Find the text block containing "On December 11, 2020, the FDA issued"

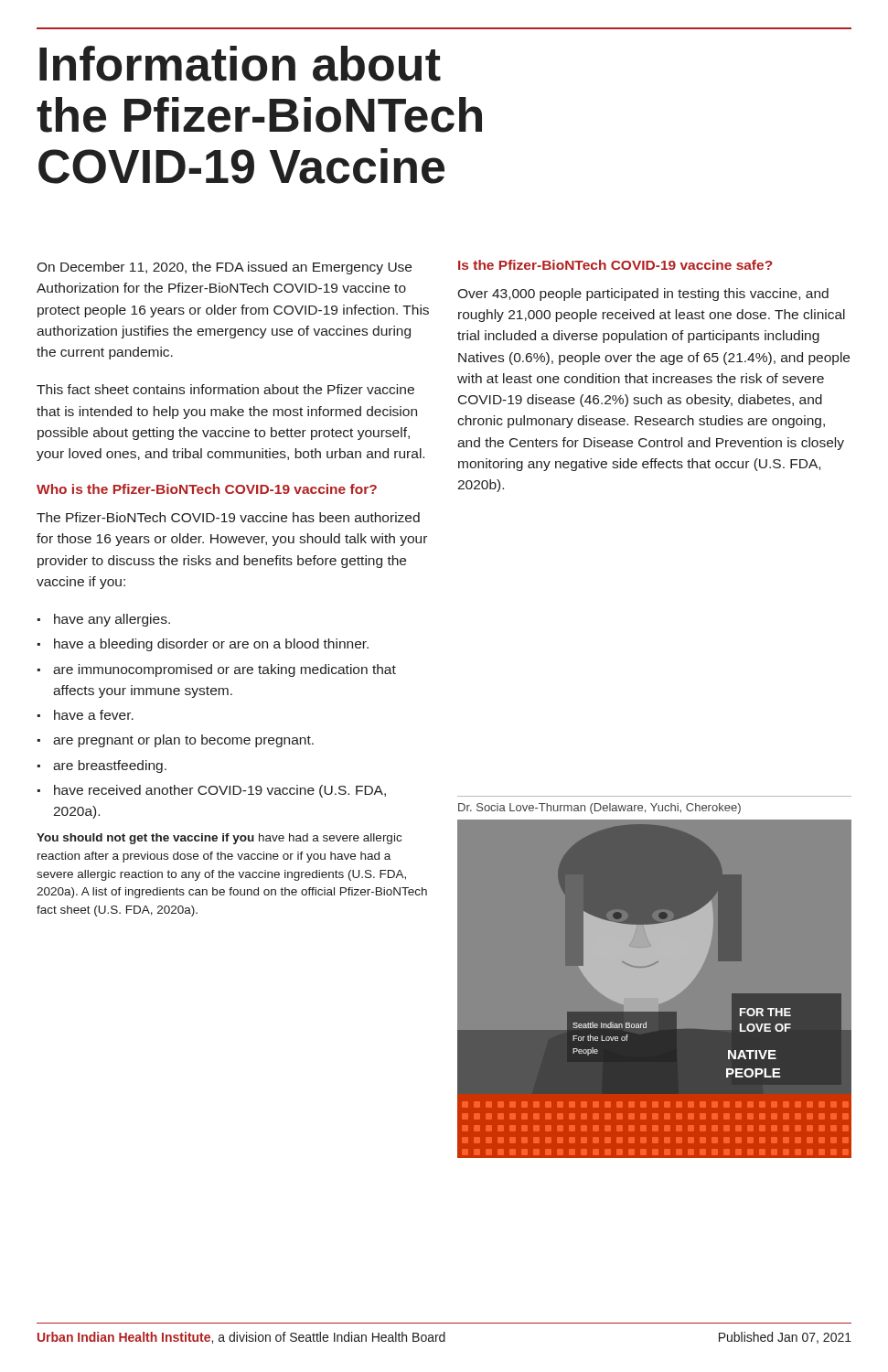pyautogui.click(x=233, y=309)
